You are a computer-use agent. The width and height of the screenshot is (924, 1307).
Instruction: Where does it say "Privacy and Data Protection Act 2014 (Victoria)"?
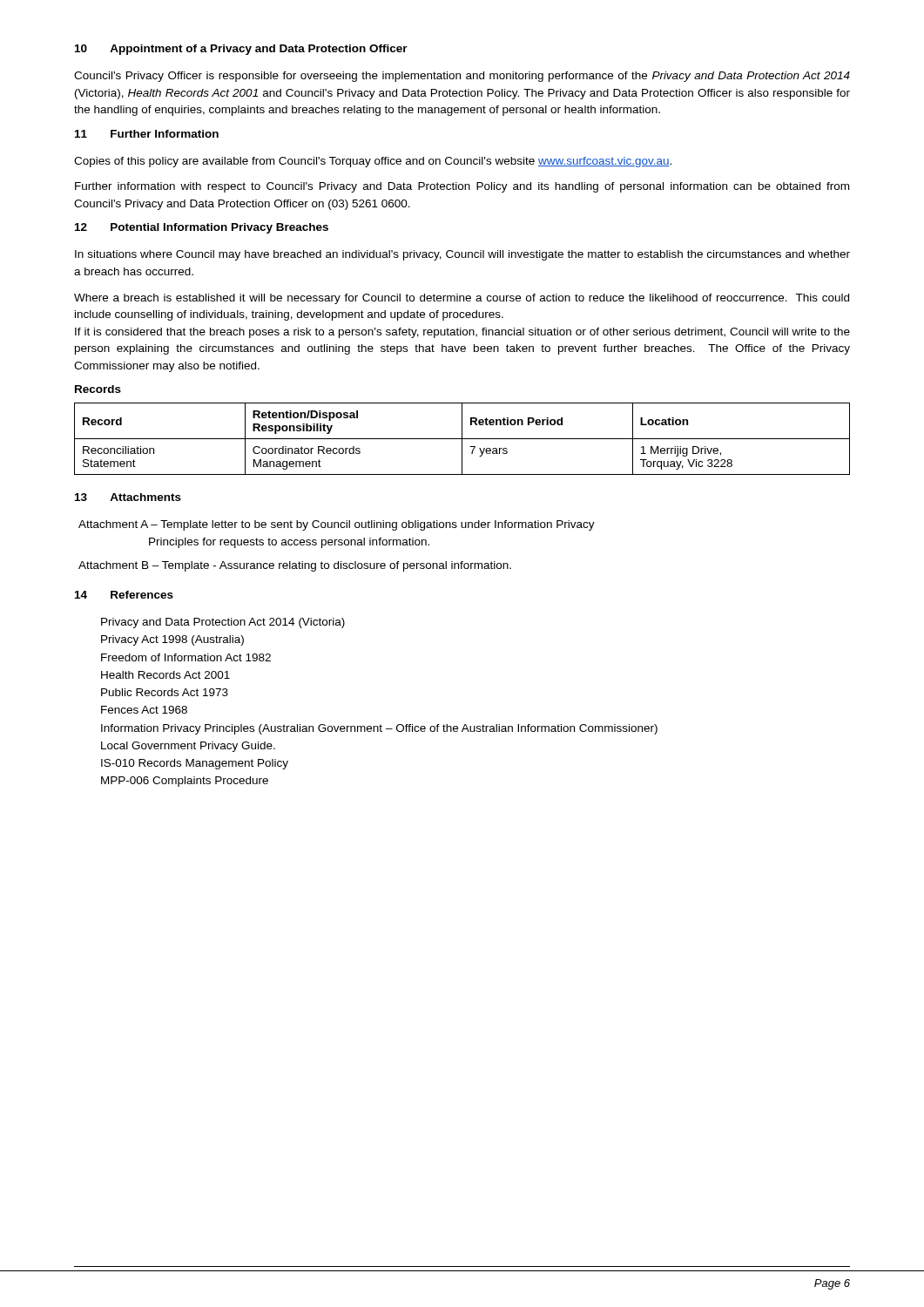(223, 622)
